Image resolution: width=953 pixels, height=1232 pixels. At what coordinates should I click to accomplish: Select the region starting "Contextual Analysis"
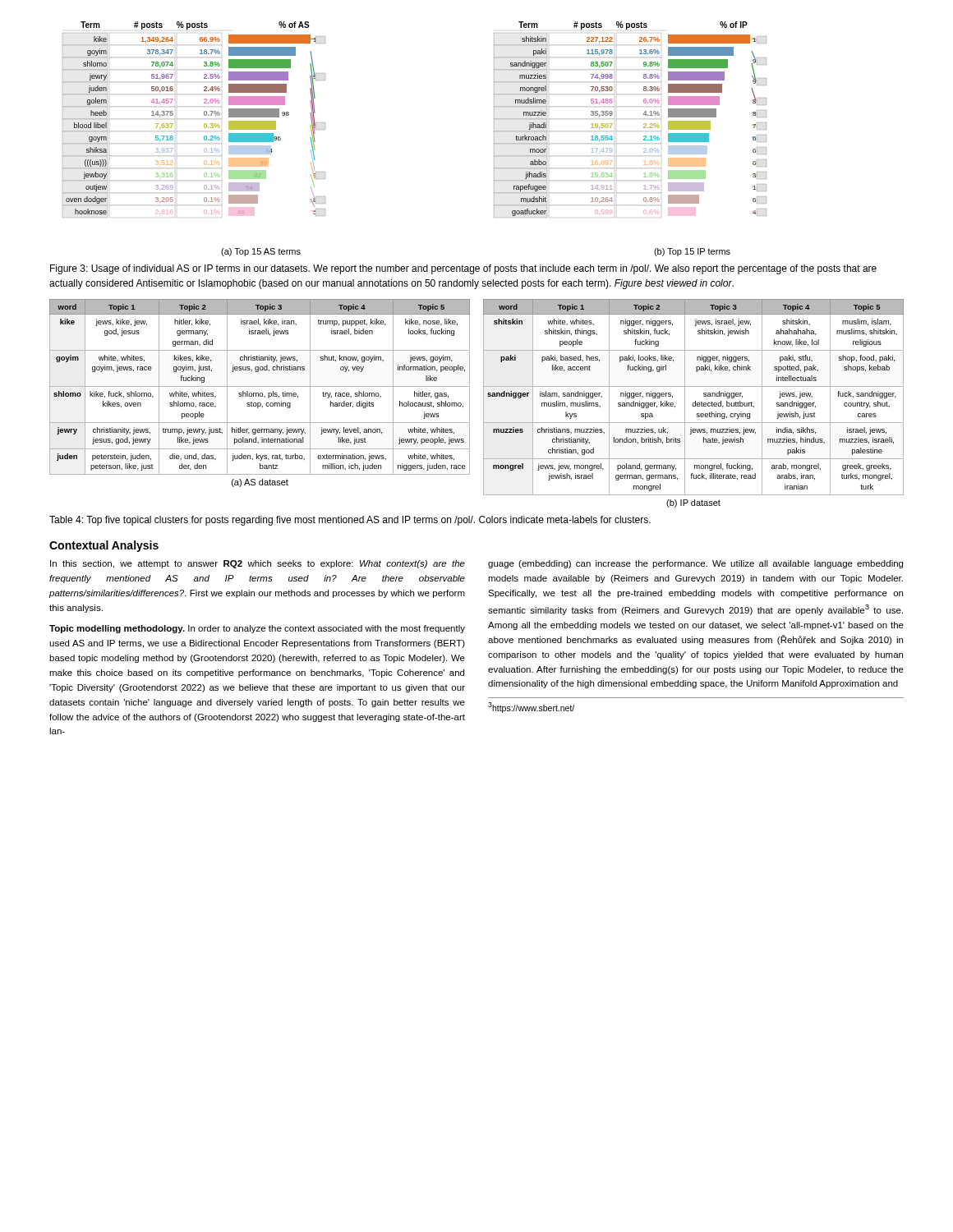(104, 545)
